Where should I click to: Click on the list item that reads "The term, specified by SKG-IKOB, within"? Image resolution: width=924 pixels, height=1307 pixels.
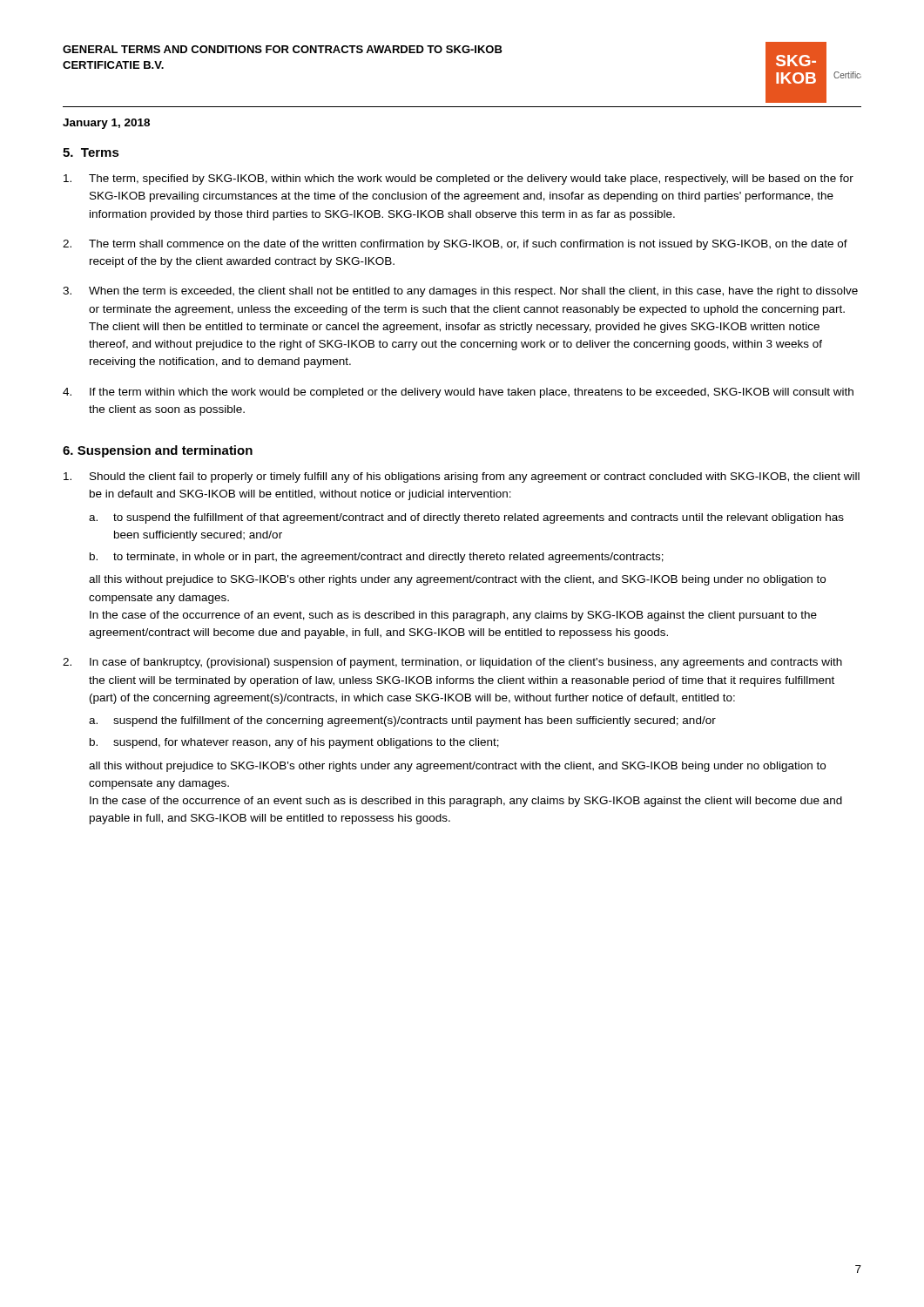(462, 196)
